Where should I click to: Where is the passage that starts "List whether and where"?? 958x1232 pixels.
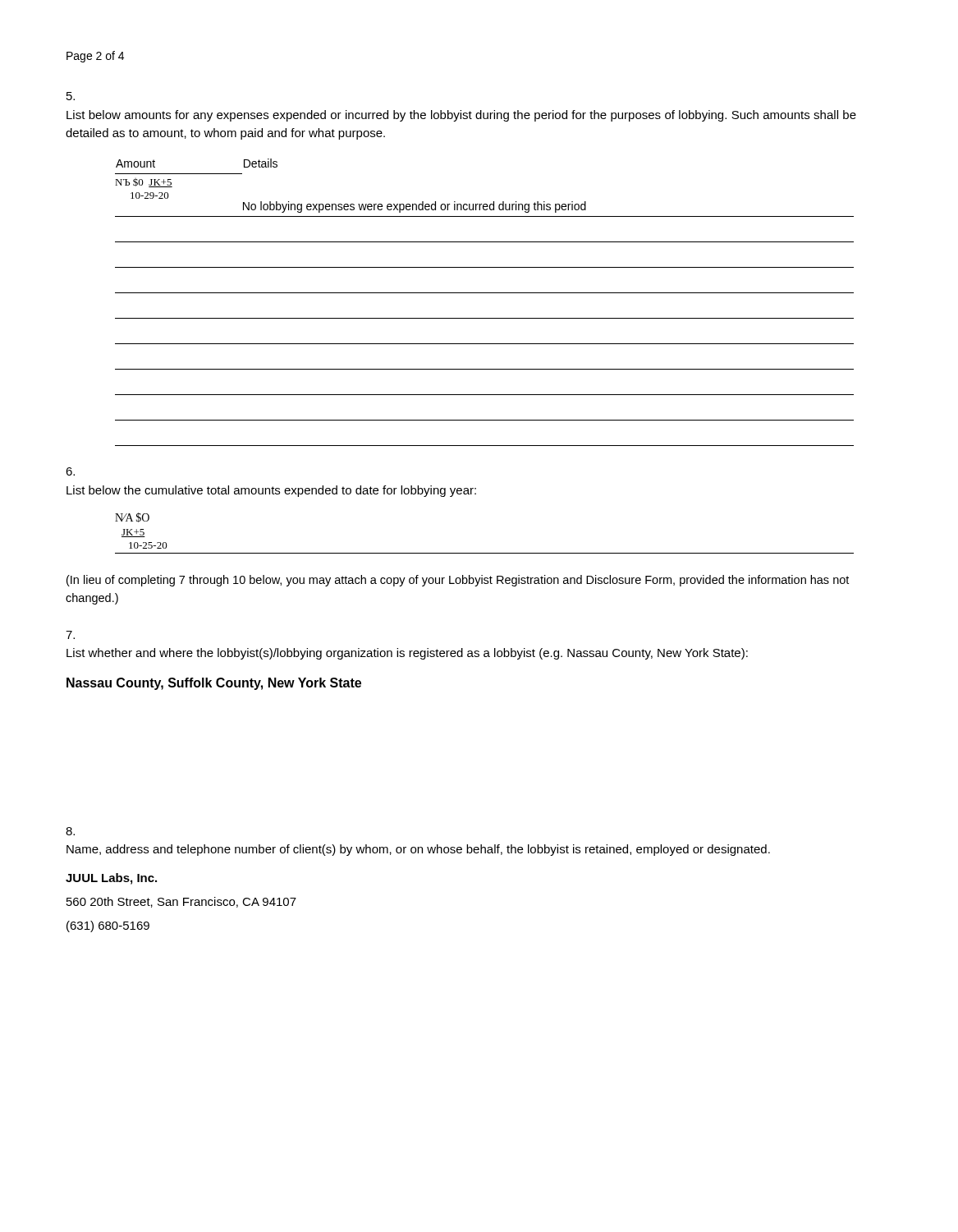coord(461,644)
